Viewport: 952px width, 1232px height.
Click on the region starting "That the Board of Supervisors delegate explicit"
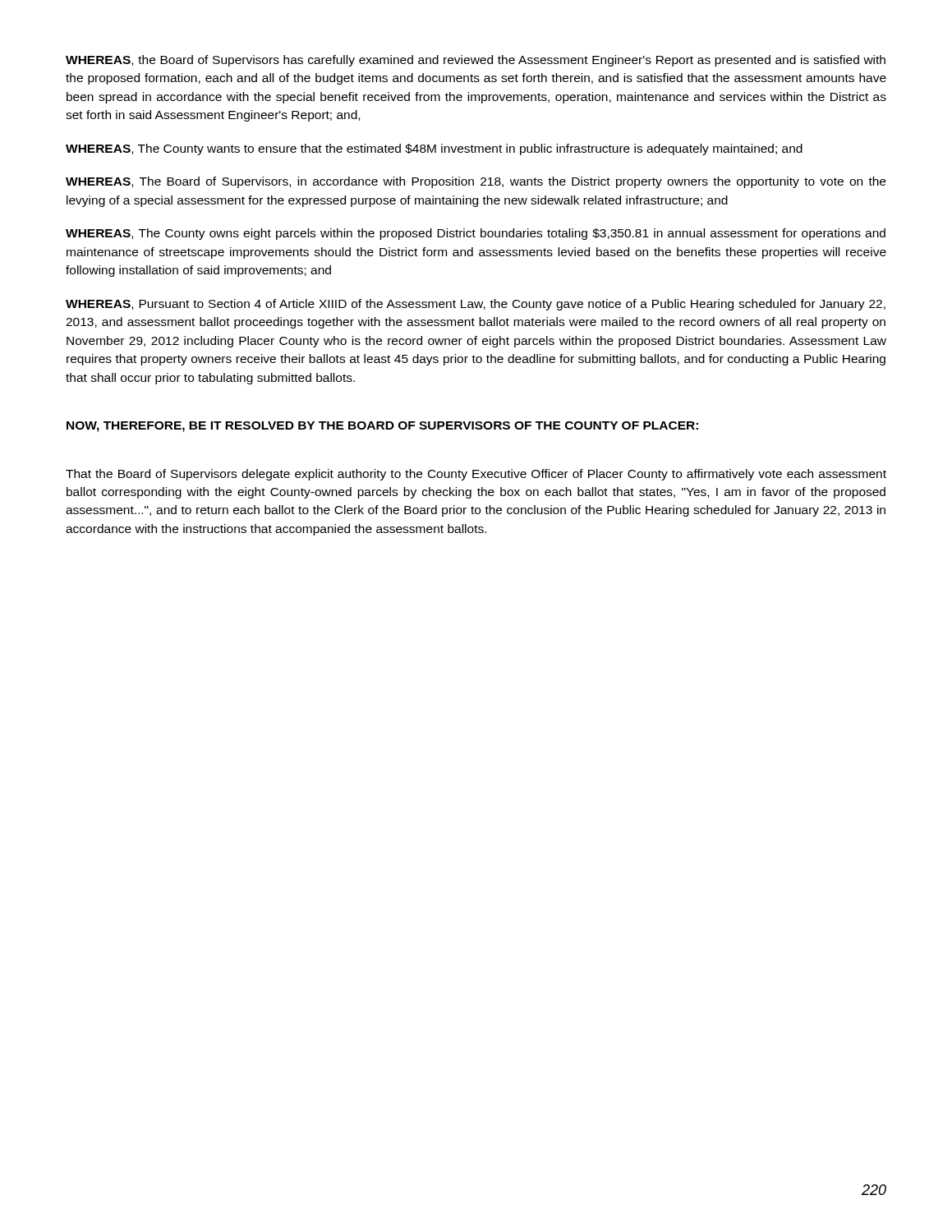(x=476, y=501)
